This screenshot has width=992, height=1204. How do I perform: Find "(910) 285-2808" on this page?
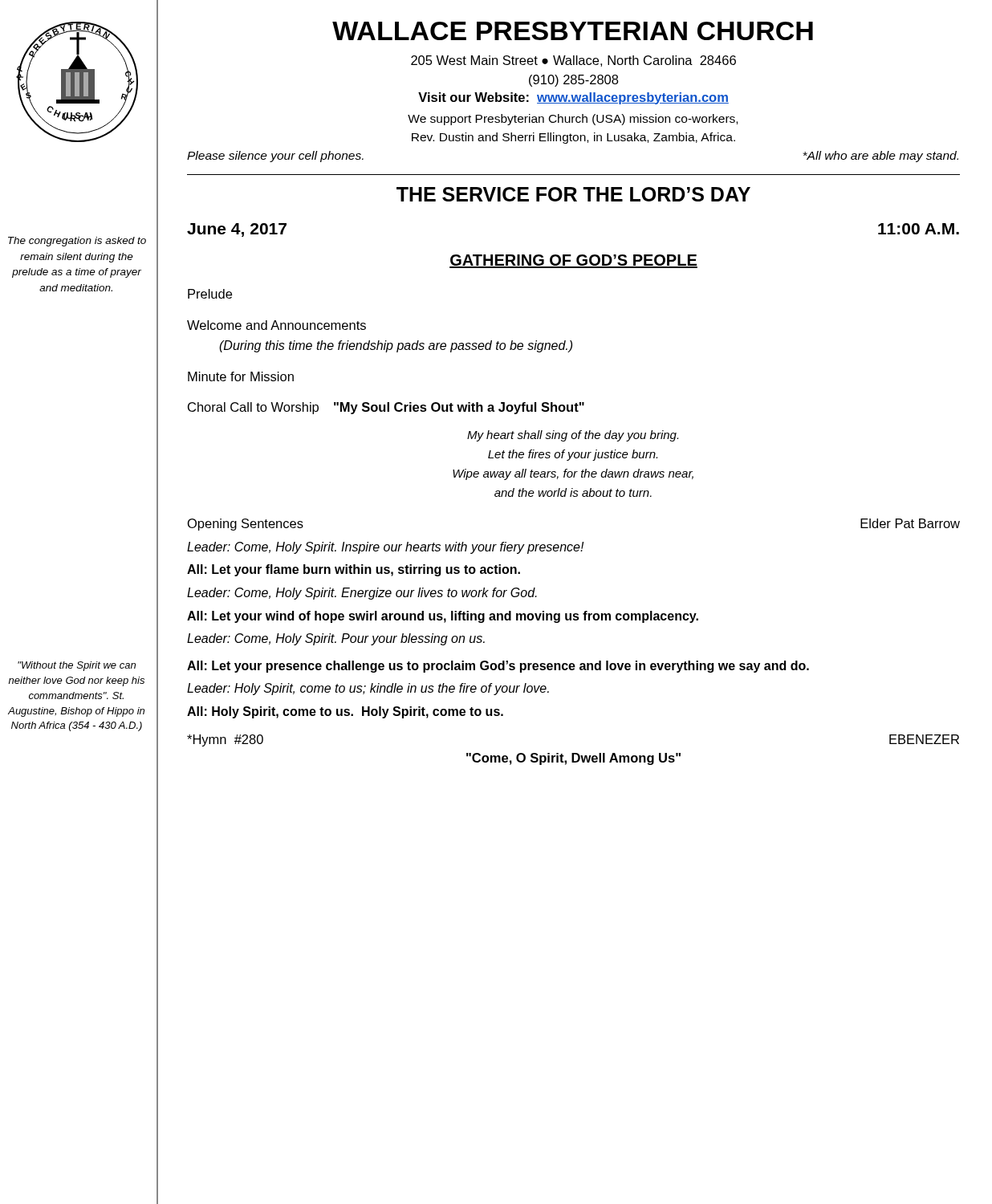pos(573,79)
